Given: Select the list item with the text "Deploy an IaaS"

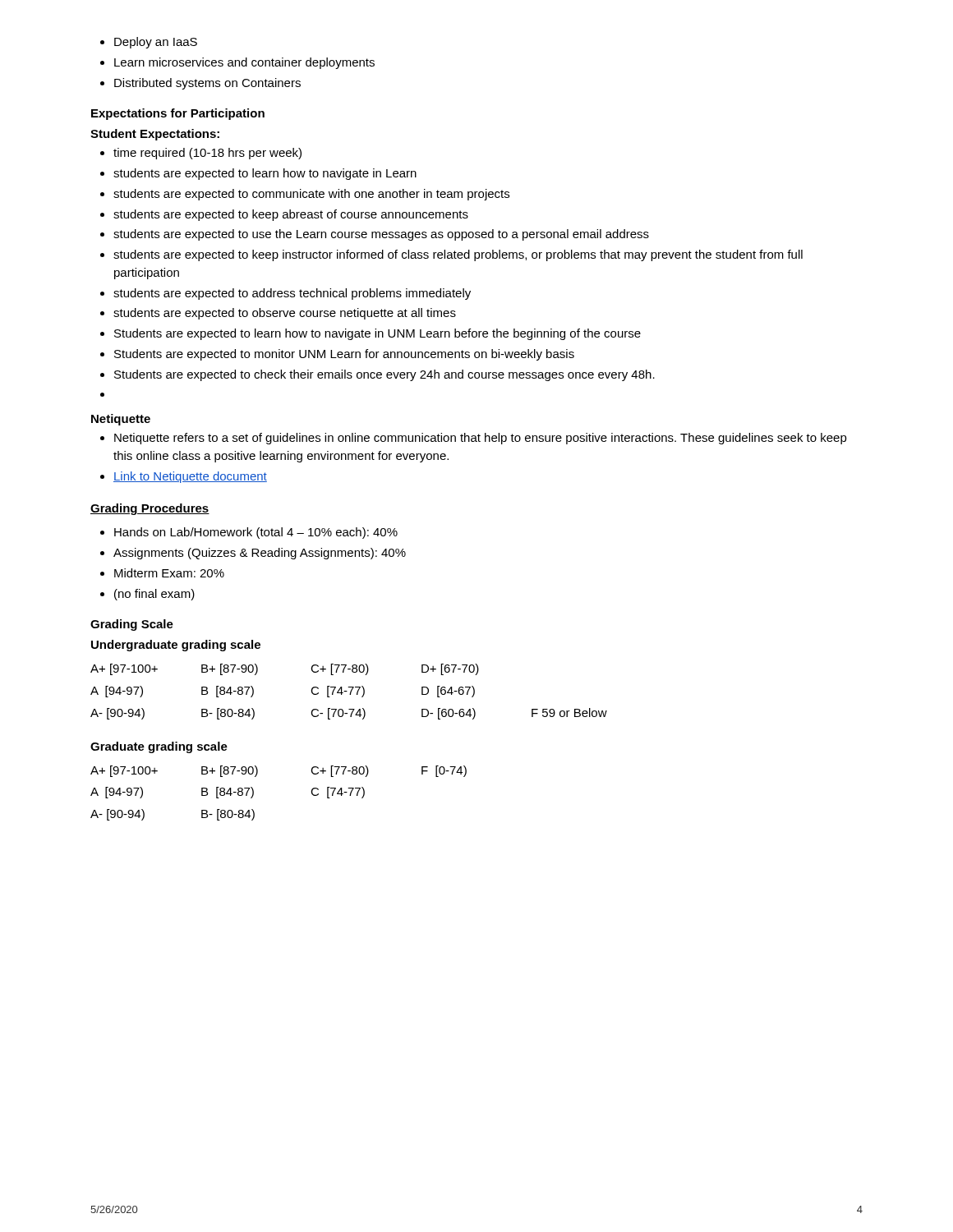Looking at the screenshot, I should pyautogui.click(x=149, y=43).
